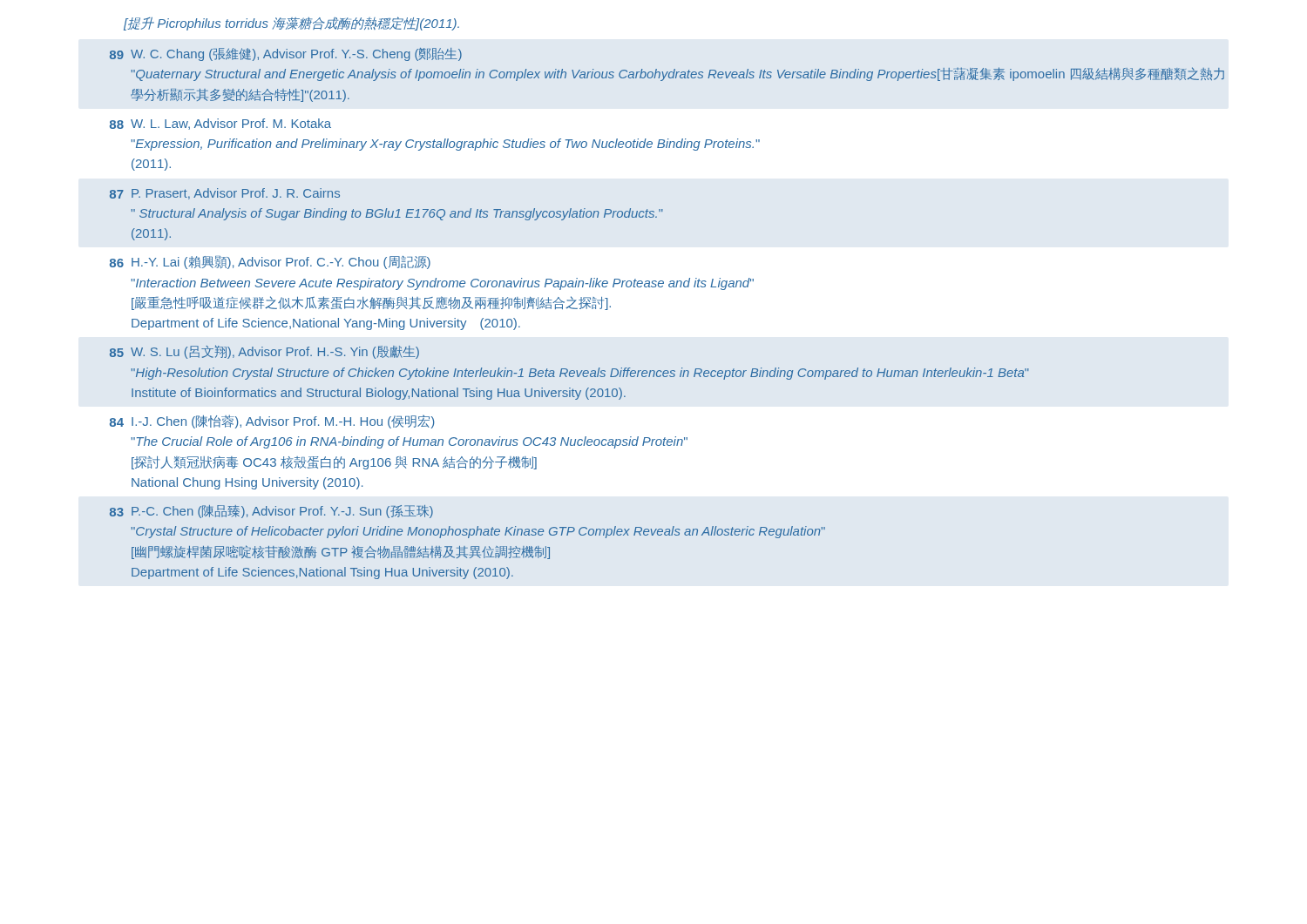The image size is (1307, 924).
Task: Locate the list item containing "85 W. S. Lu"
Action: [654, 372]
